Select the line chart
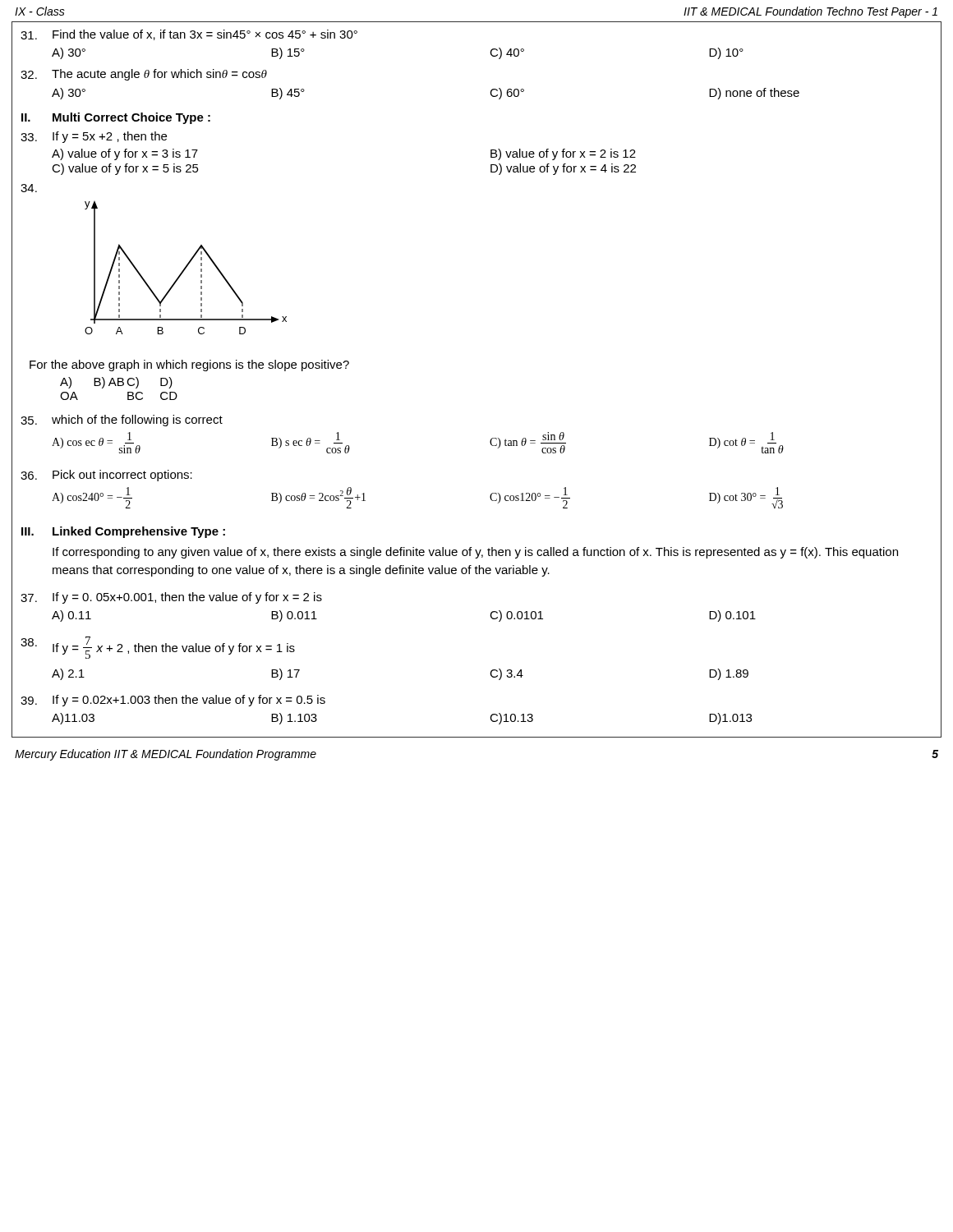The image size is (953, 1232). click(160, 274)
